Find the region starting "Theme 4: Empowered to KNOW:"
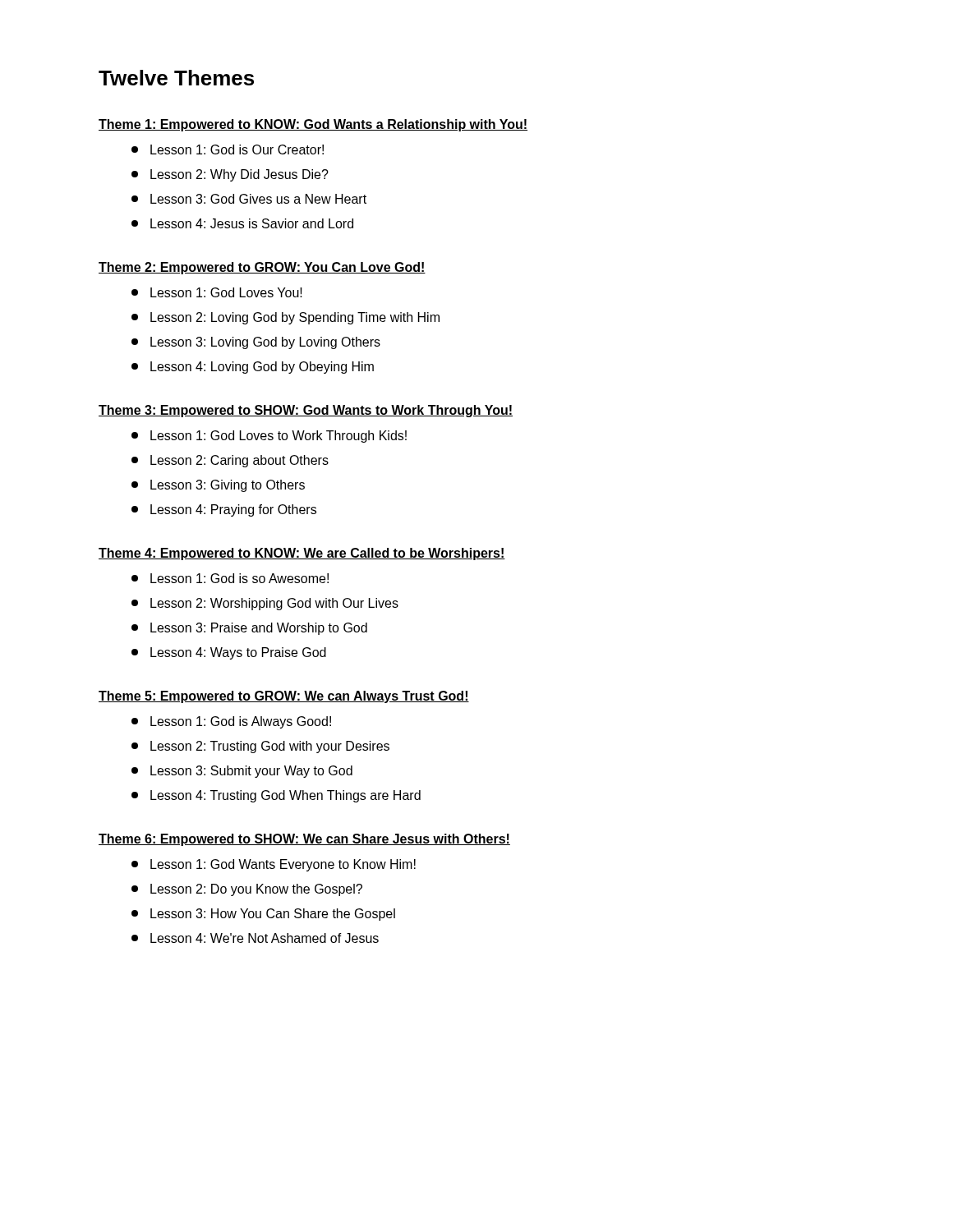953x1232 pixels. coord(302,553)
